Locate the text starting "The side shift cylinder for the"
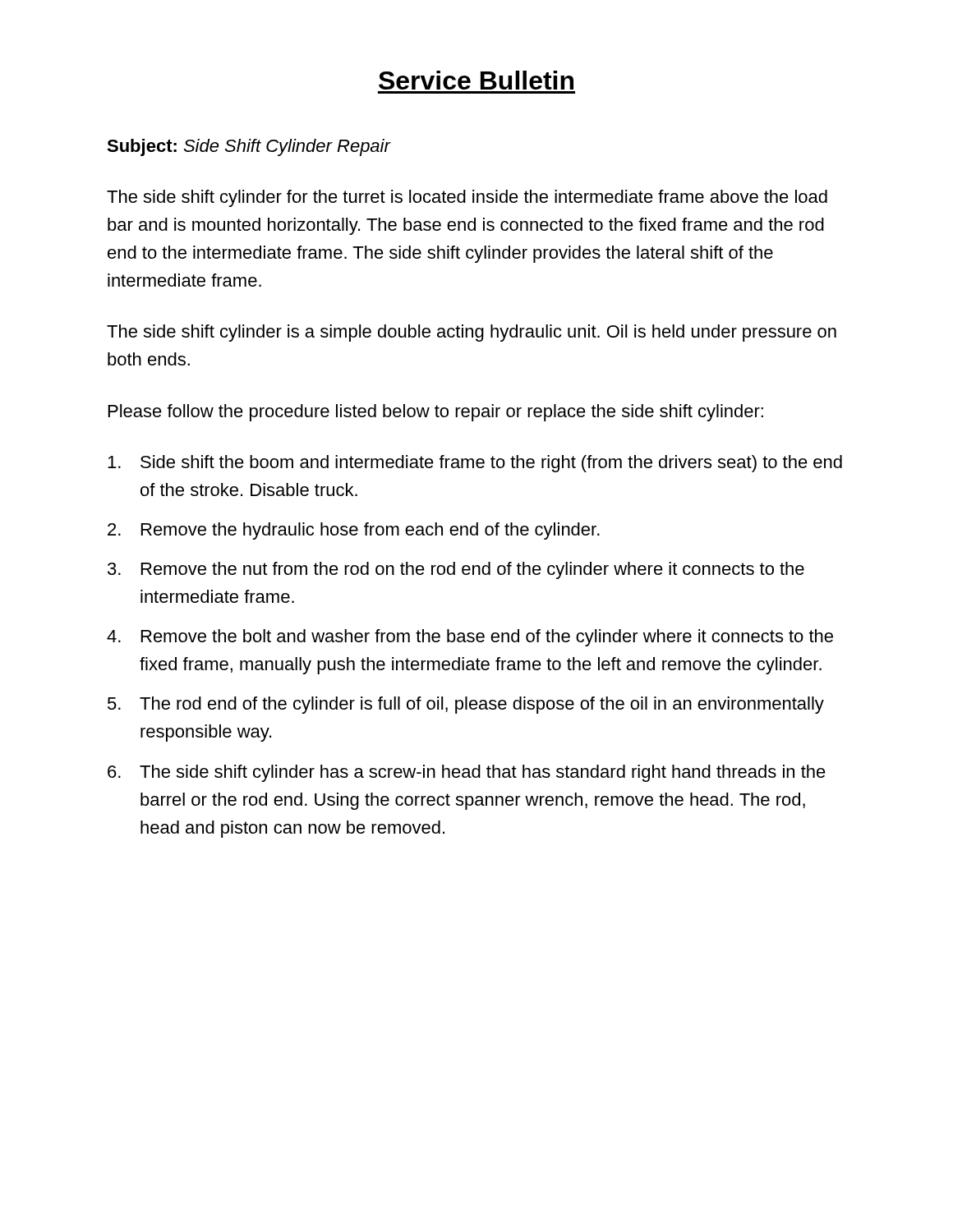The width and height of the screenshot is (953, 1232). click(x=467, y=239)
